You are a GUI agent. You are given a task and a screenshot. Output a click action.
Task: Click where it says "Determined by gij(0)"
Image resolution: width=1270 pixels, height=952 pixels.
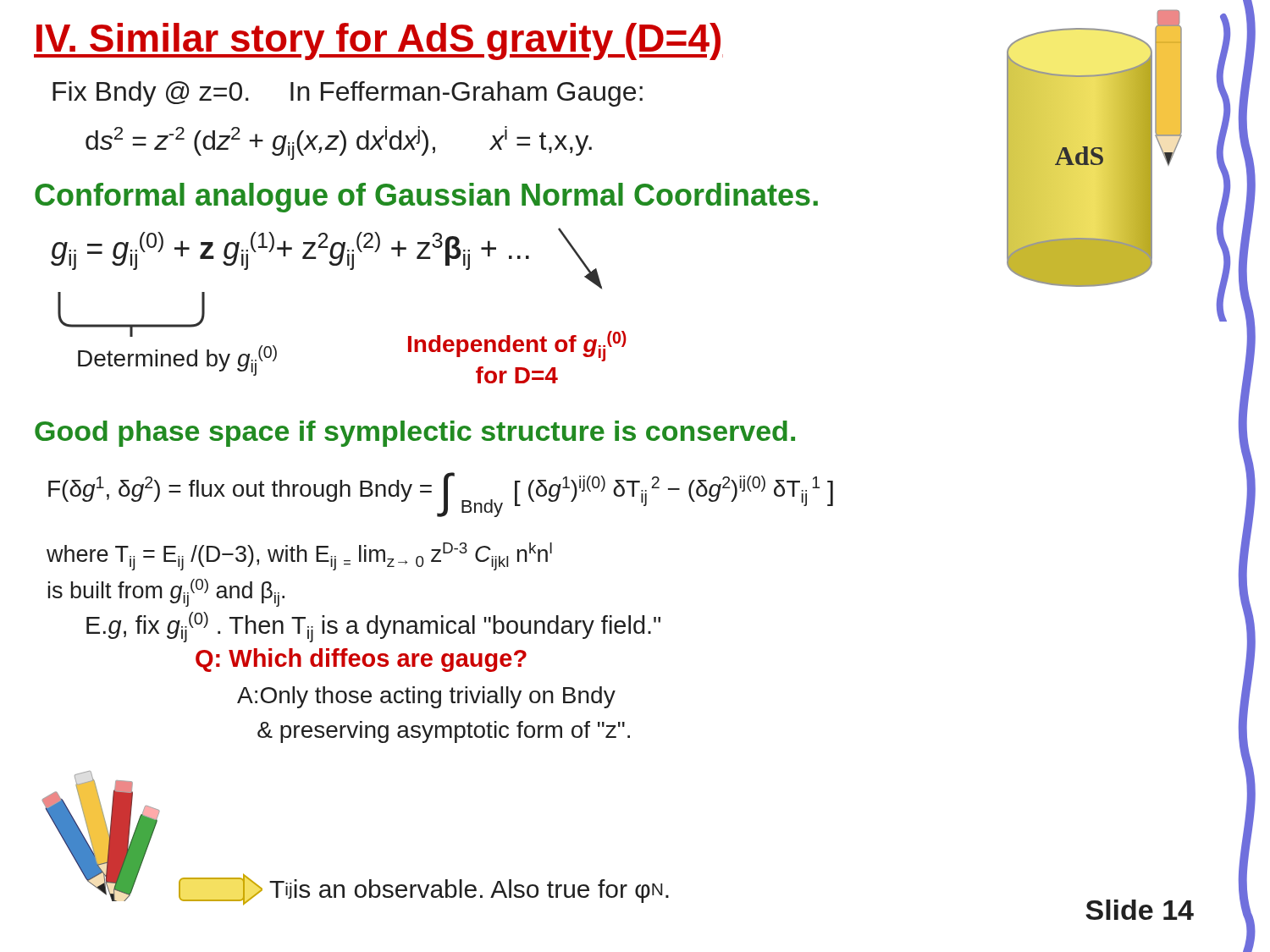coord(177,359)
